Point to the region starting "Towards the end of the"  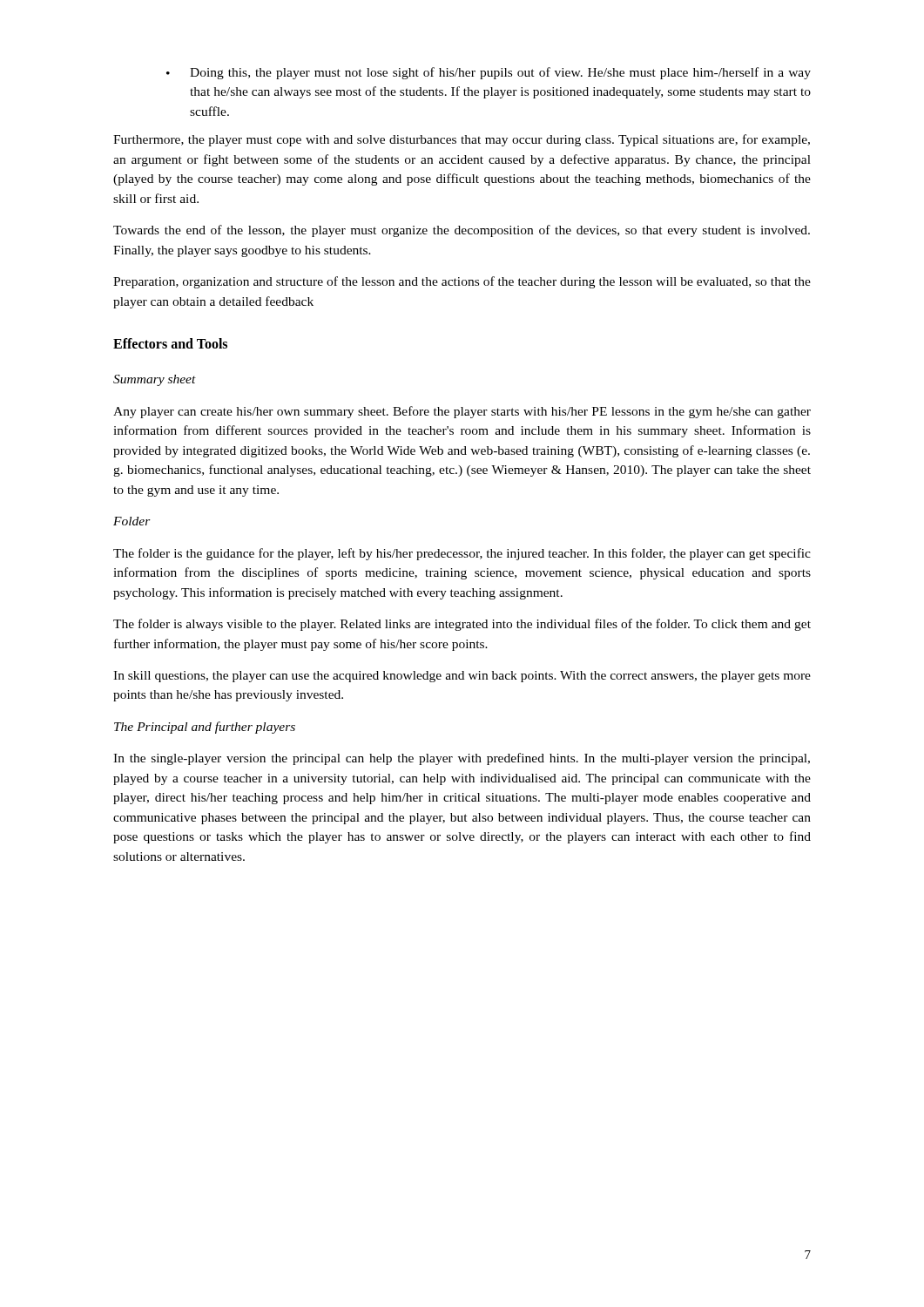point(462,240)
